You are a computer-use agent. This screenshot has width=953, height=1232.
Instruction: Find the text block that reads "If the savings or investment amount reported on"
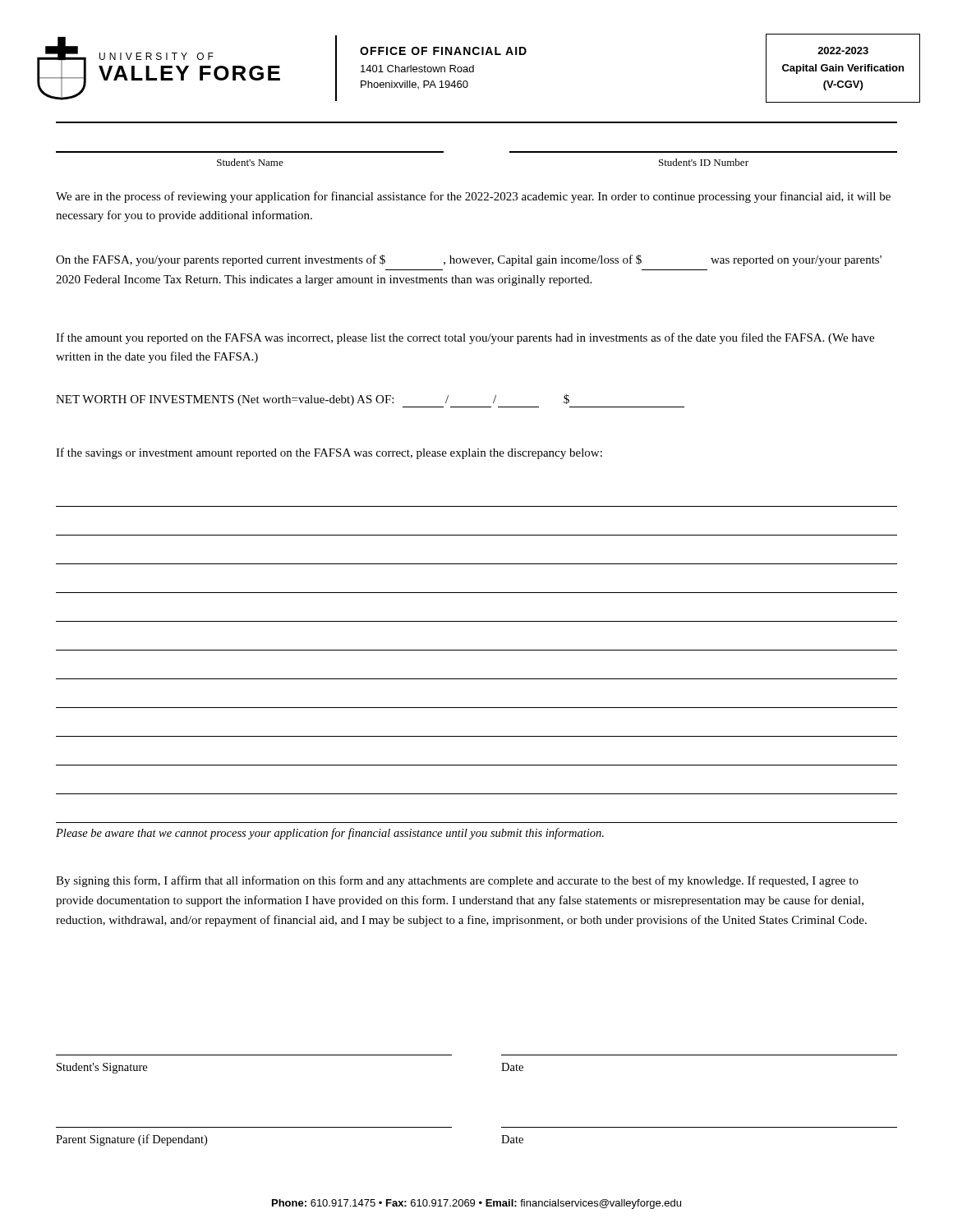click(329, 453)
